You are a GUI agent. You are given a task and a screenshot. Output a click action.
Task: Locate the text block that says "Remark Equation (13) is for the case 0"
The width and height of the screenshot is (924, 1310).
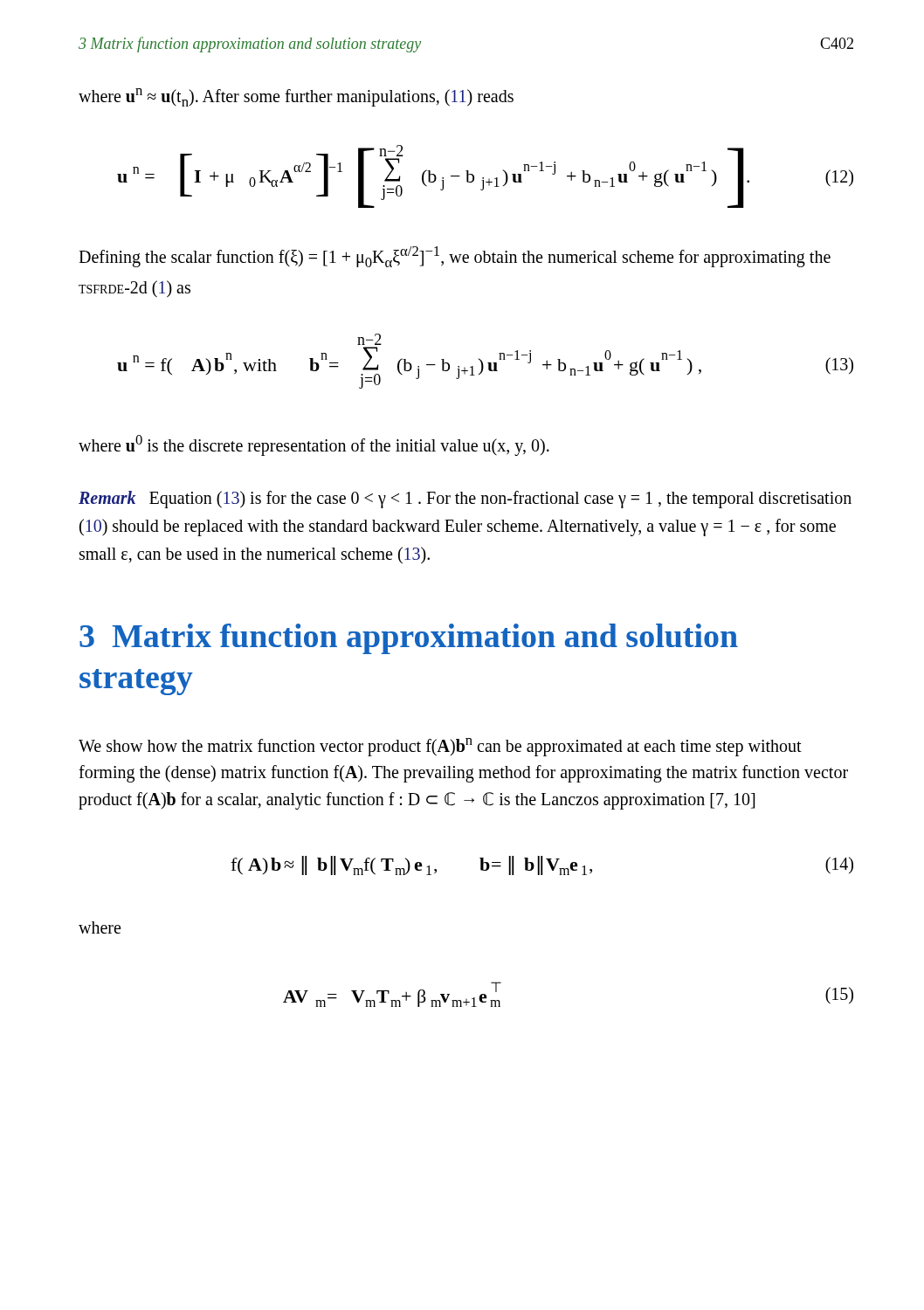(x=465, y=525)
